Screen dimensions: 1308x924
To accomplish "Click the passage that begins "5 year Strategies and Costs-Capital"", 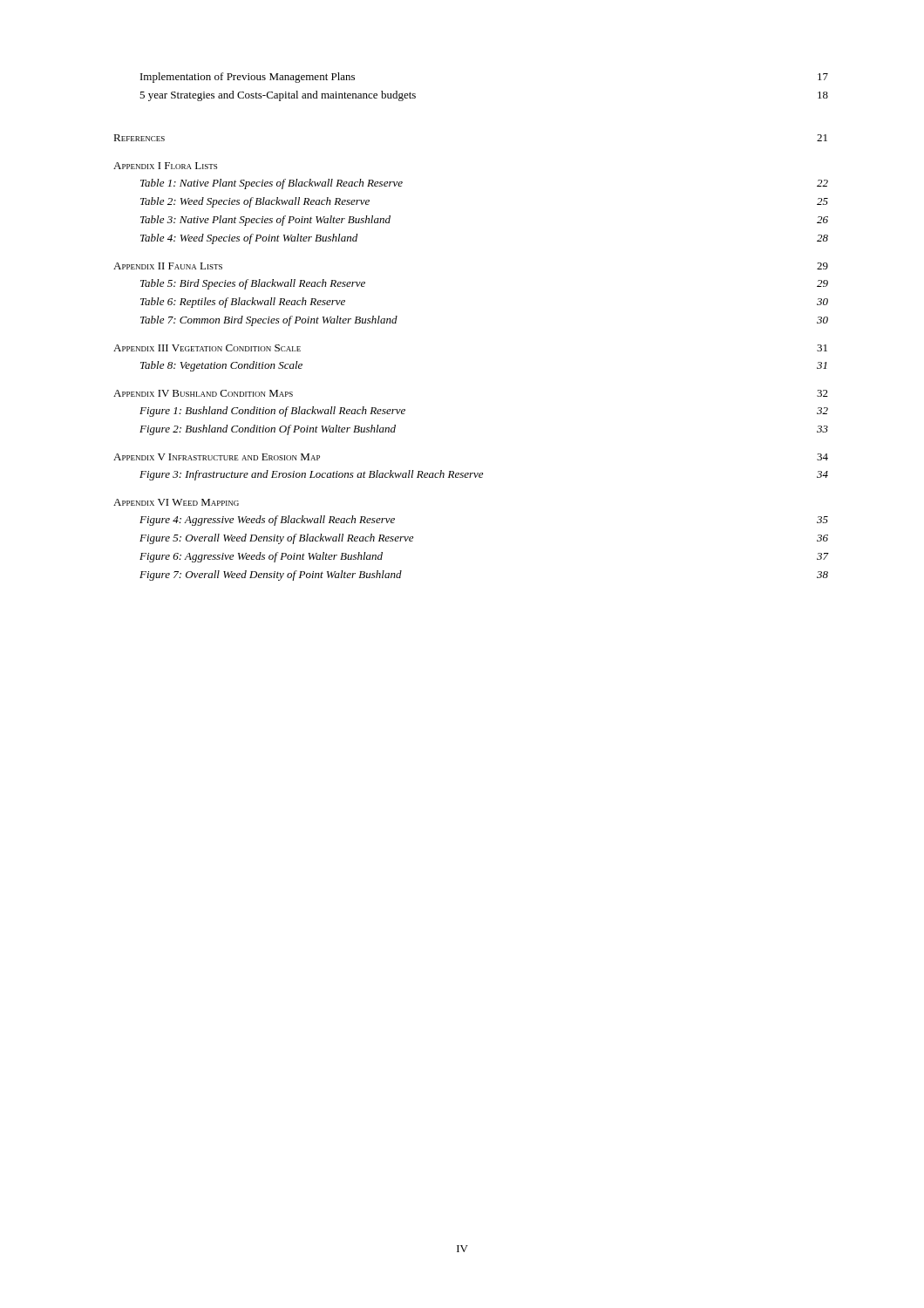I will (276, 95).
